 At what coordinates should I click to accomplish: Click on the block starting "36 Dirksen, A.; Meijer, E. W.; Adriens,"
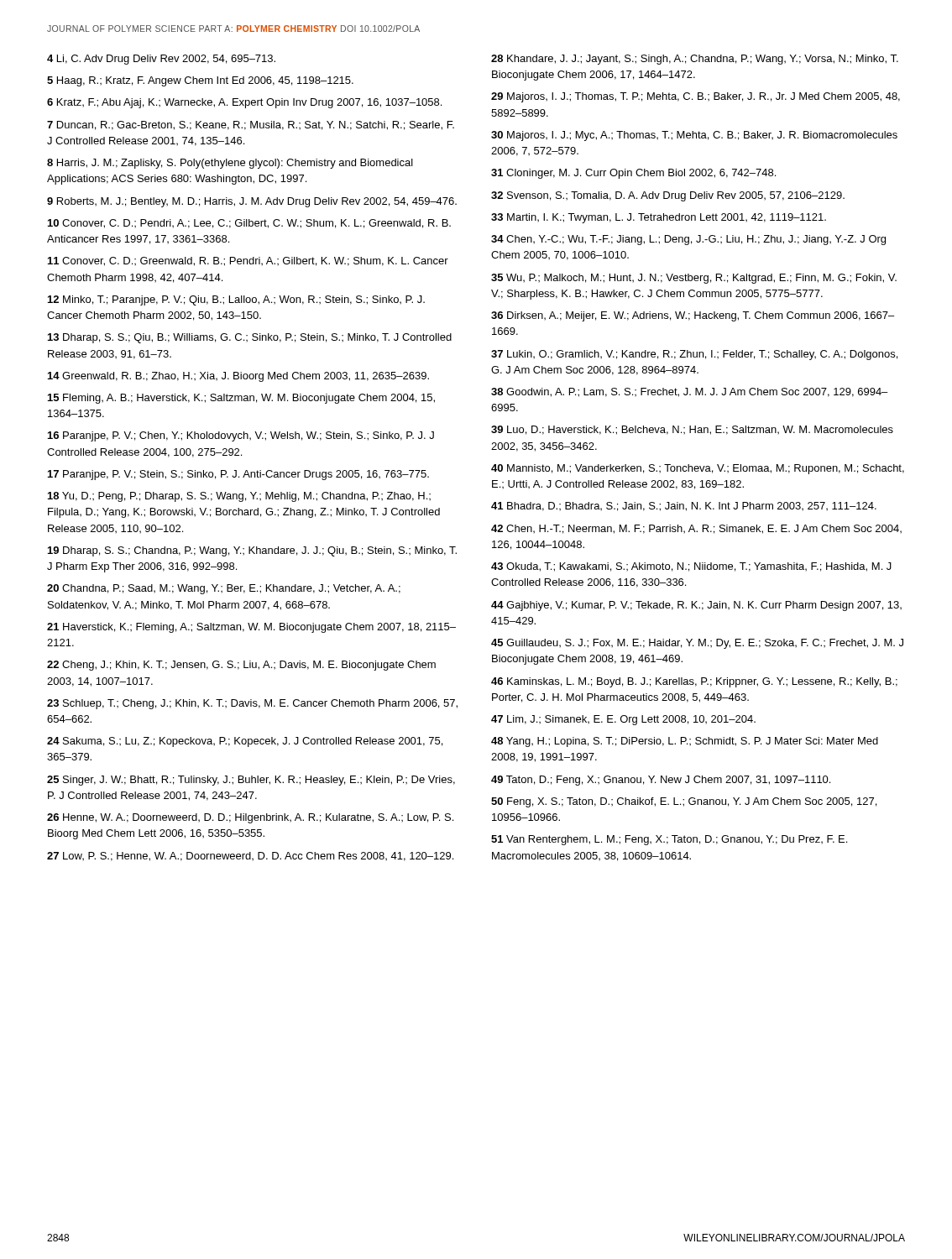(693, 323)
